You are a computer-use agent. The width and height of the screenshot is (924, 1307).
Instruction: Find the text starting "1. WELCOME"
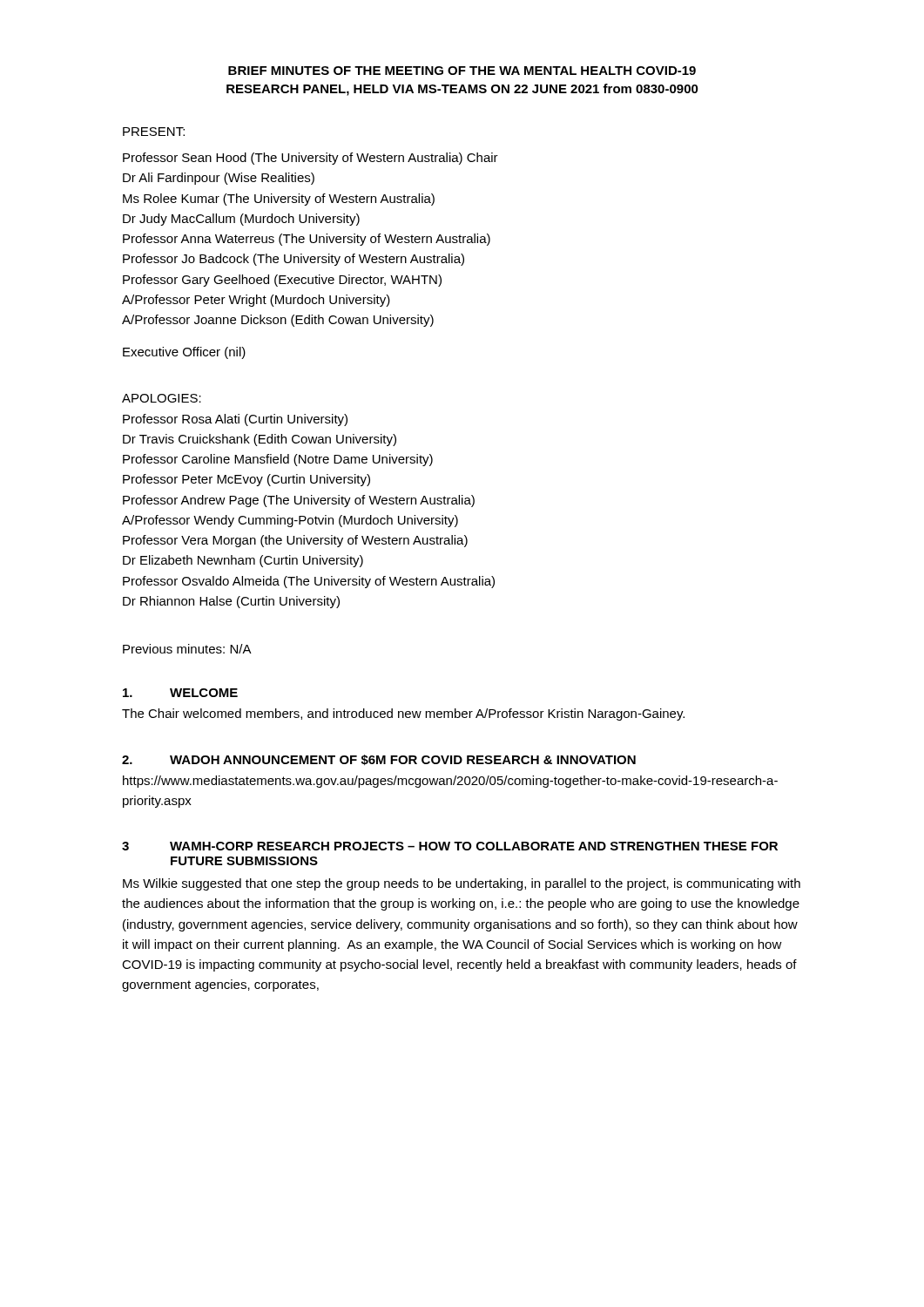click(180, 693)
